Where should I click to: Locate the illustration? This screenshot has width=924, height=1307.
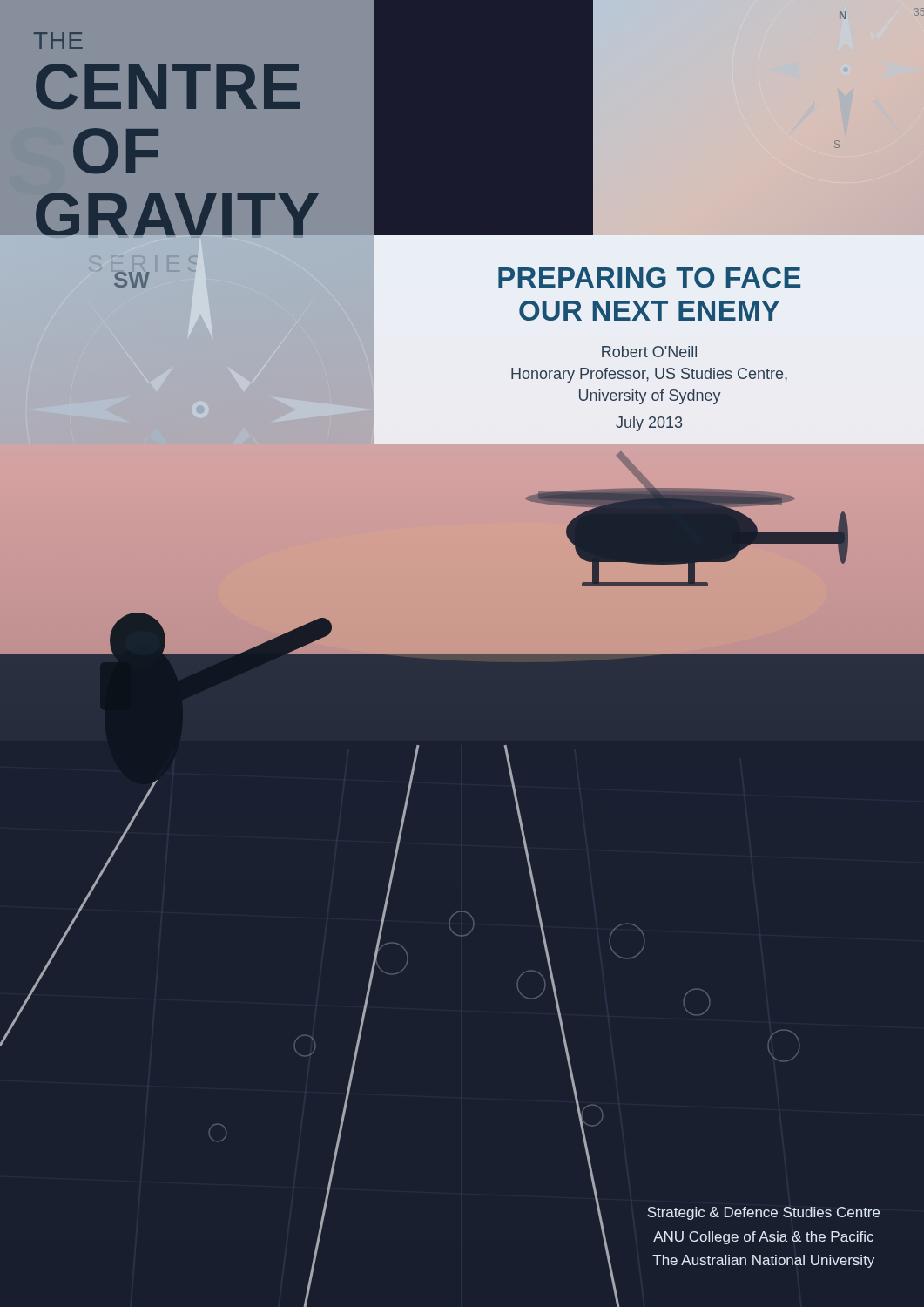pos(649,118)
